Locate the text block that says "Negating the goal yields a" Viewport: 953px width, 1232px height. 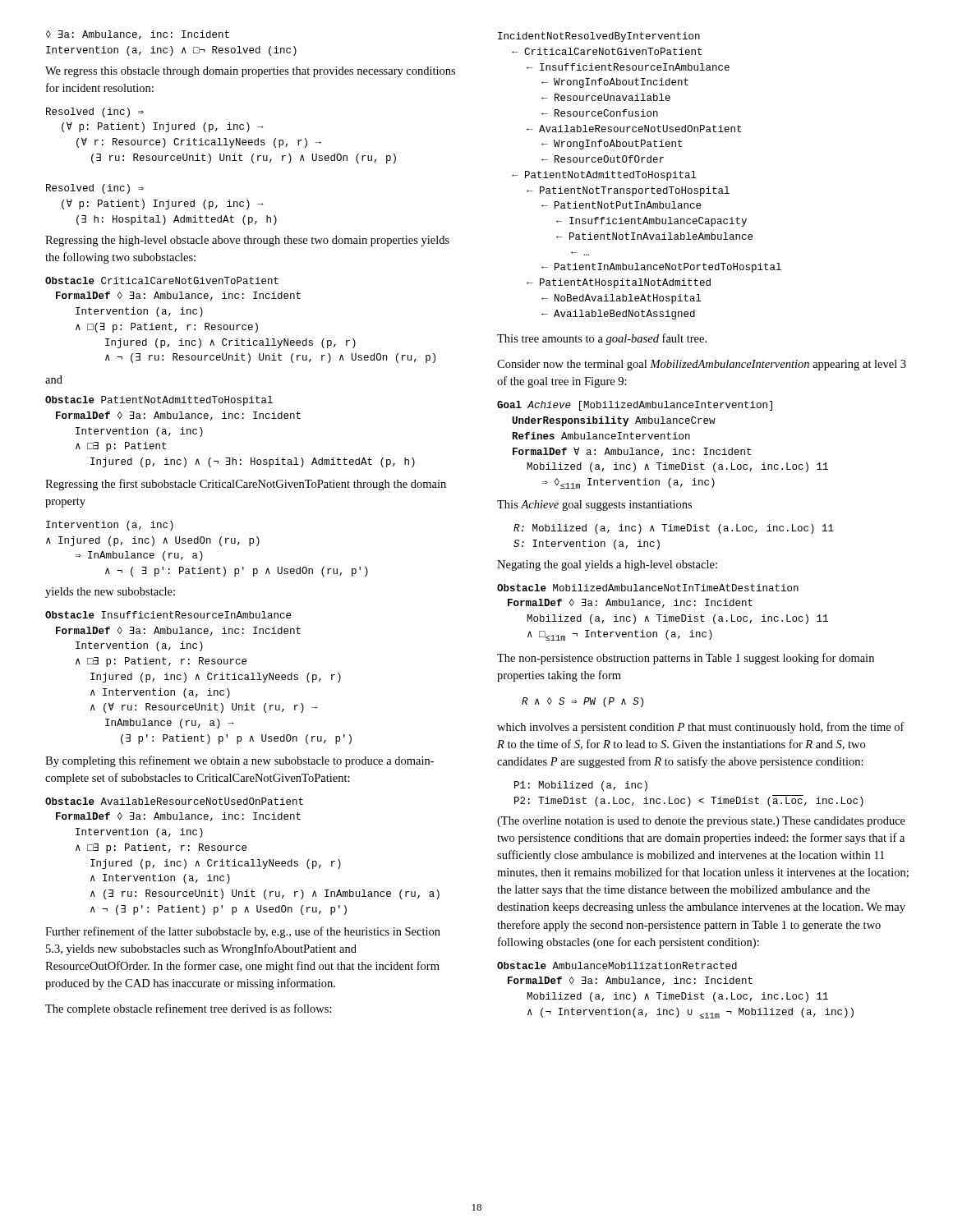pyautogui.click(x=608, y=564)
